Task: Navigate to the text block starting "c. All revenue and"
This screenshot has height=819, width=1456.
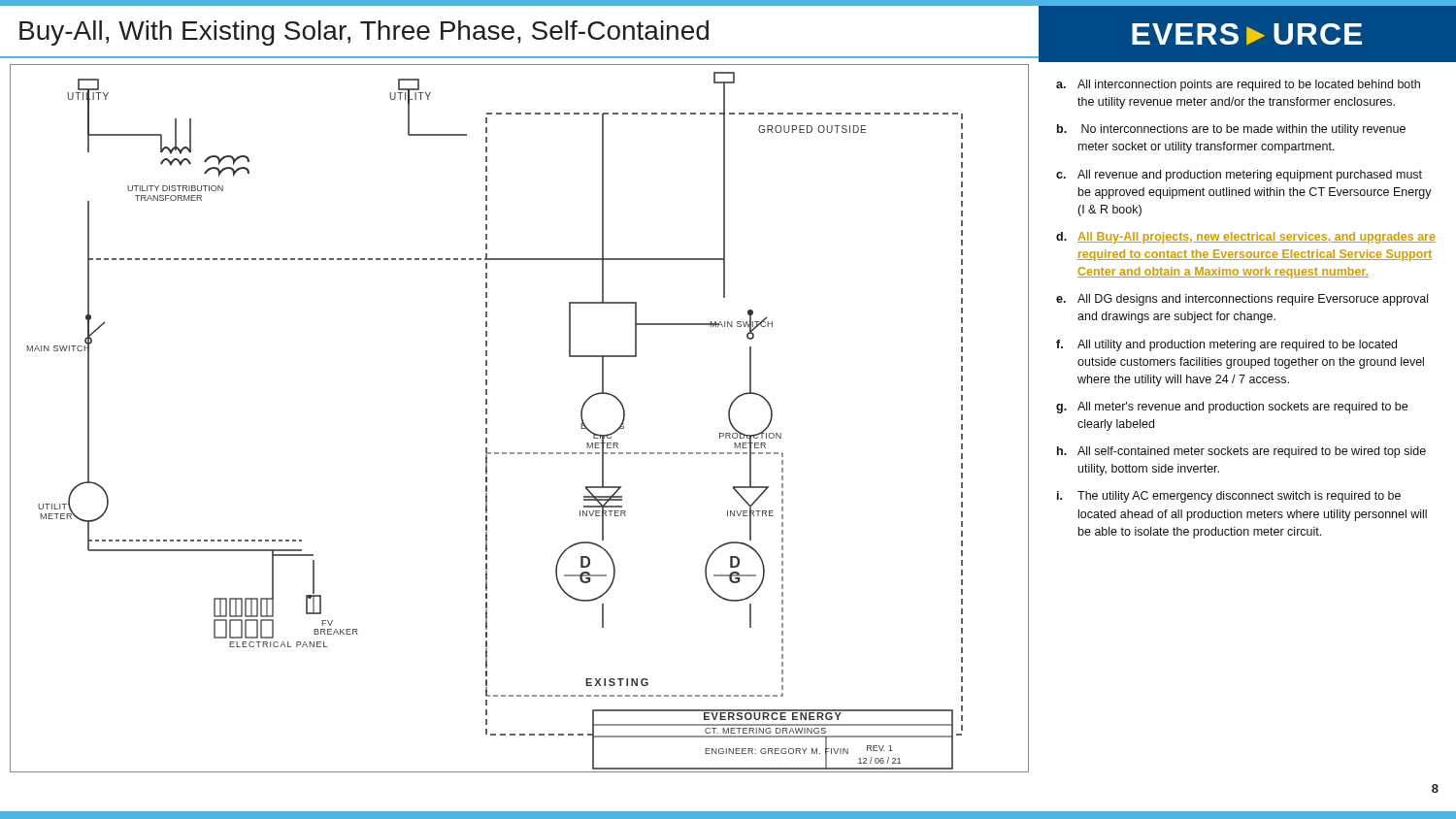Action: pos(1247,192)
